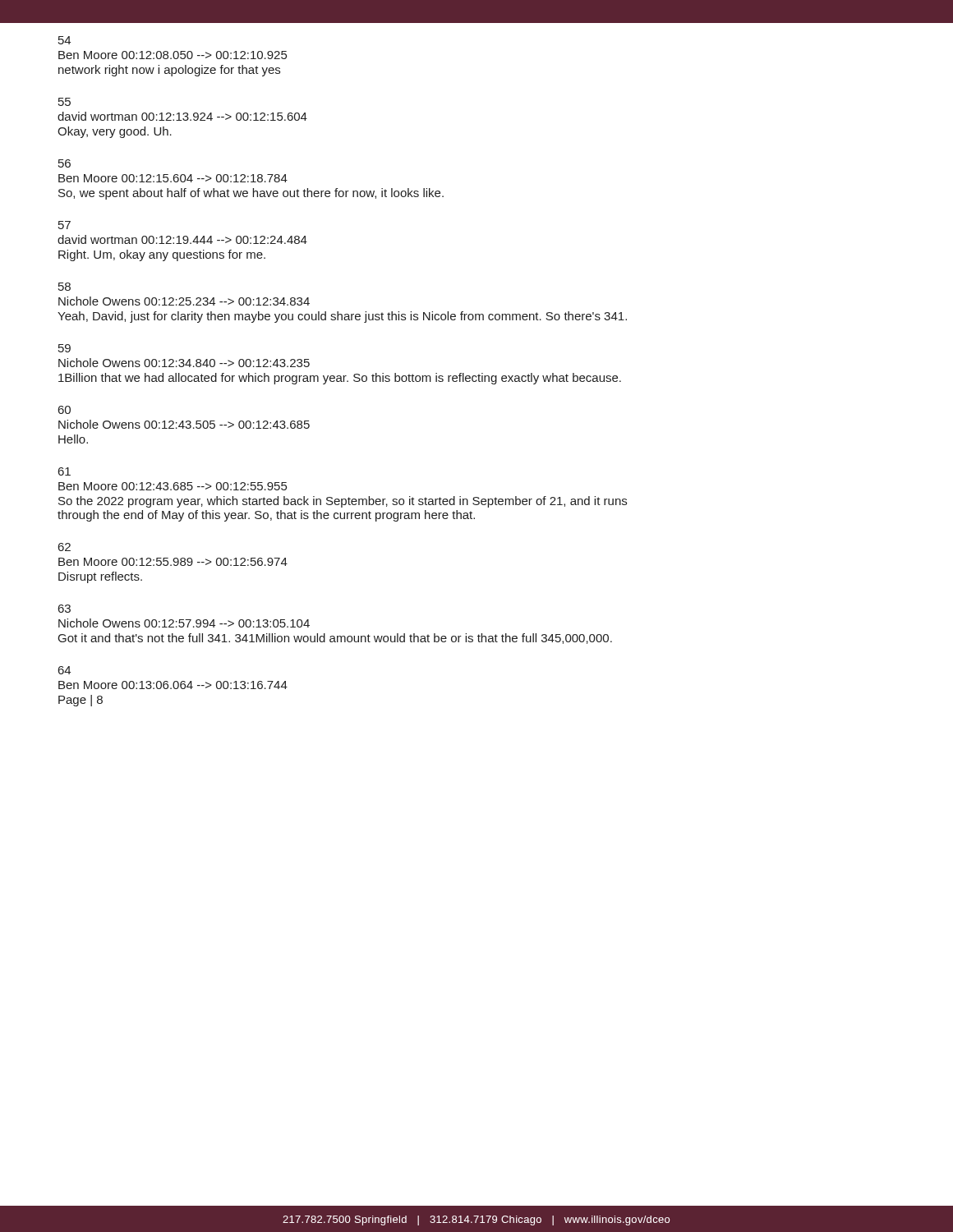Navigate to the passage starting "57 david wortman 00:12:19.444 -->"

pos(64,225)
